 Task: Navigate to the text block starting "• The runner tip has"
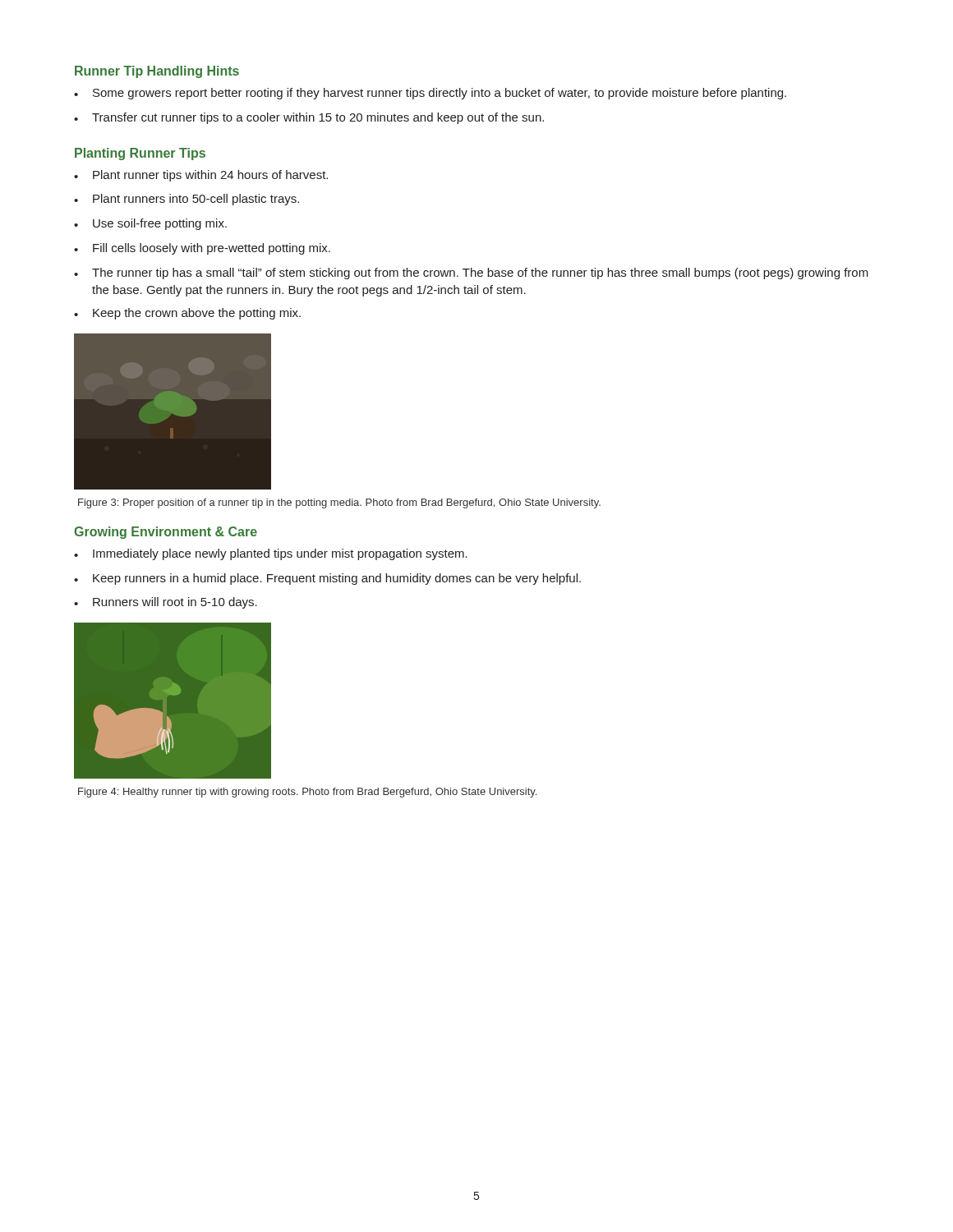pos(476,281)
